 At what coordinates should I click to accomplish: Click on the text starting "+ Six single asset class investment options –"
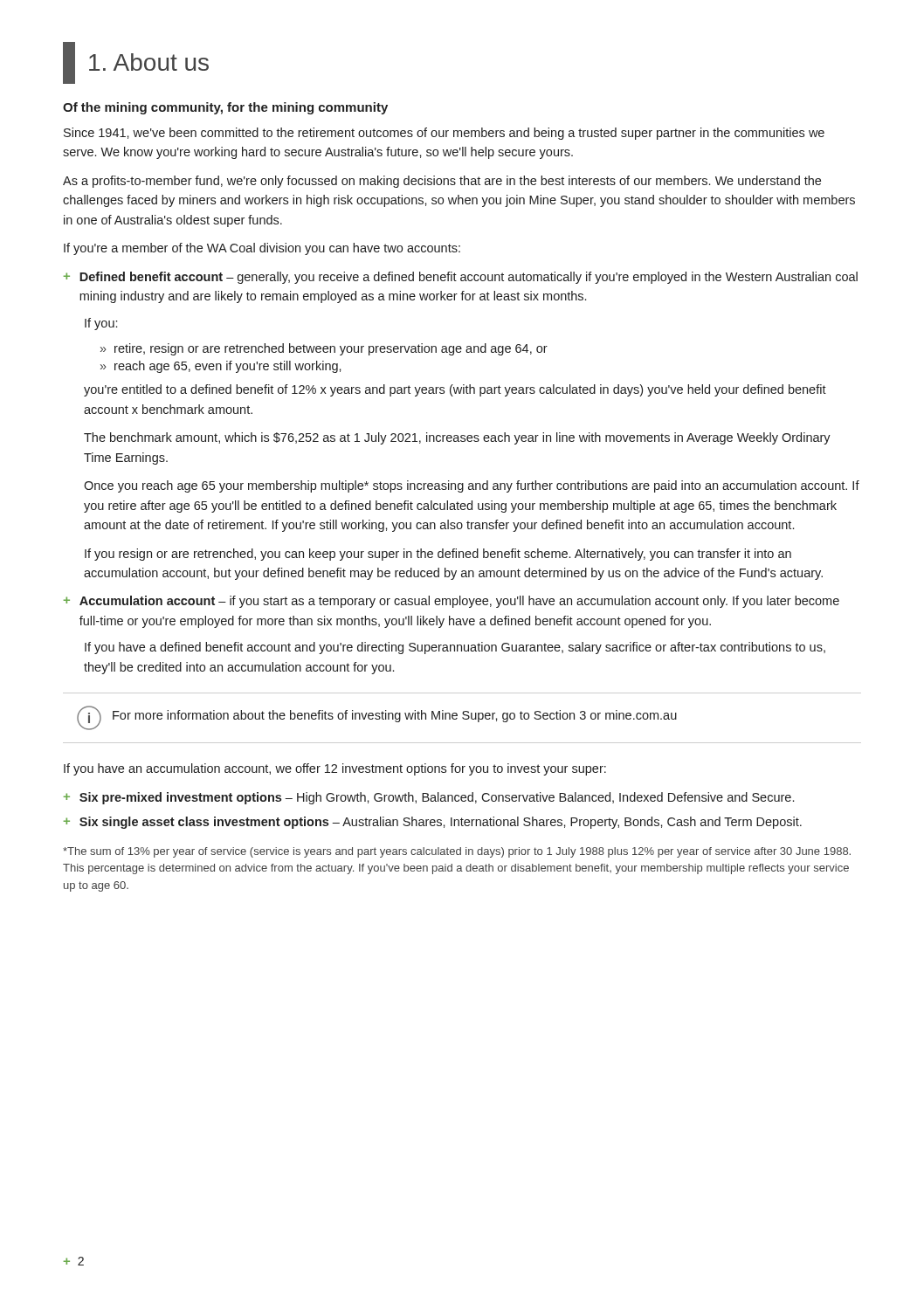(x=433, y=822)
